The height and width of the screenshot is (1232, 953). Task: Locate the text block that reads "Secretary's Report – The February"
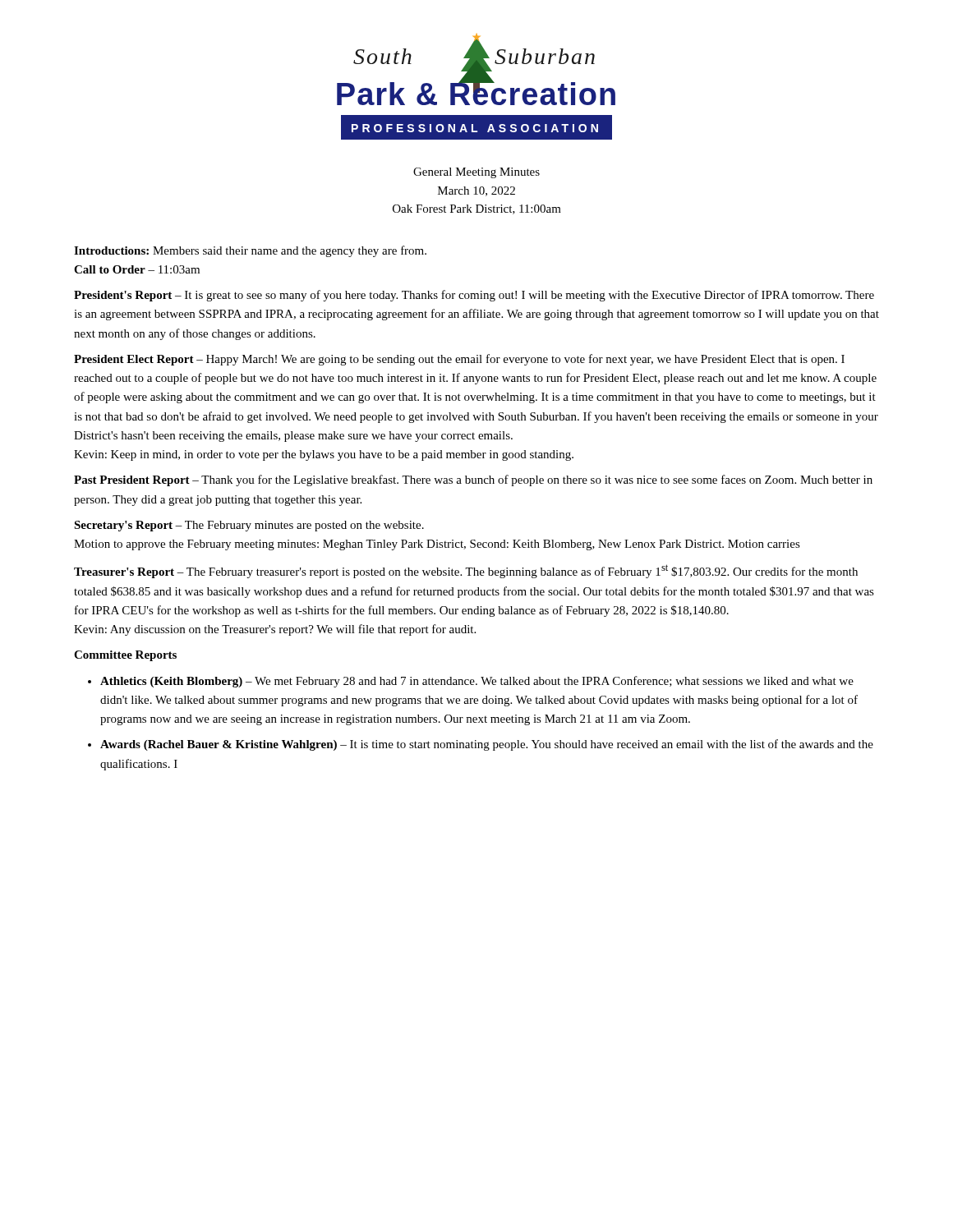[437, 534]
